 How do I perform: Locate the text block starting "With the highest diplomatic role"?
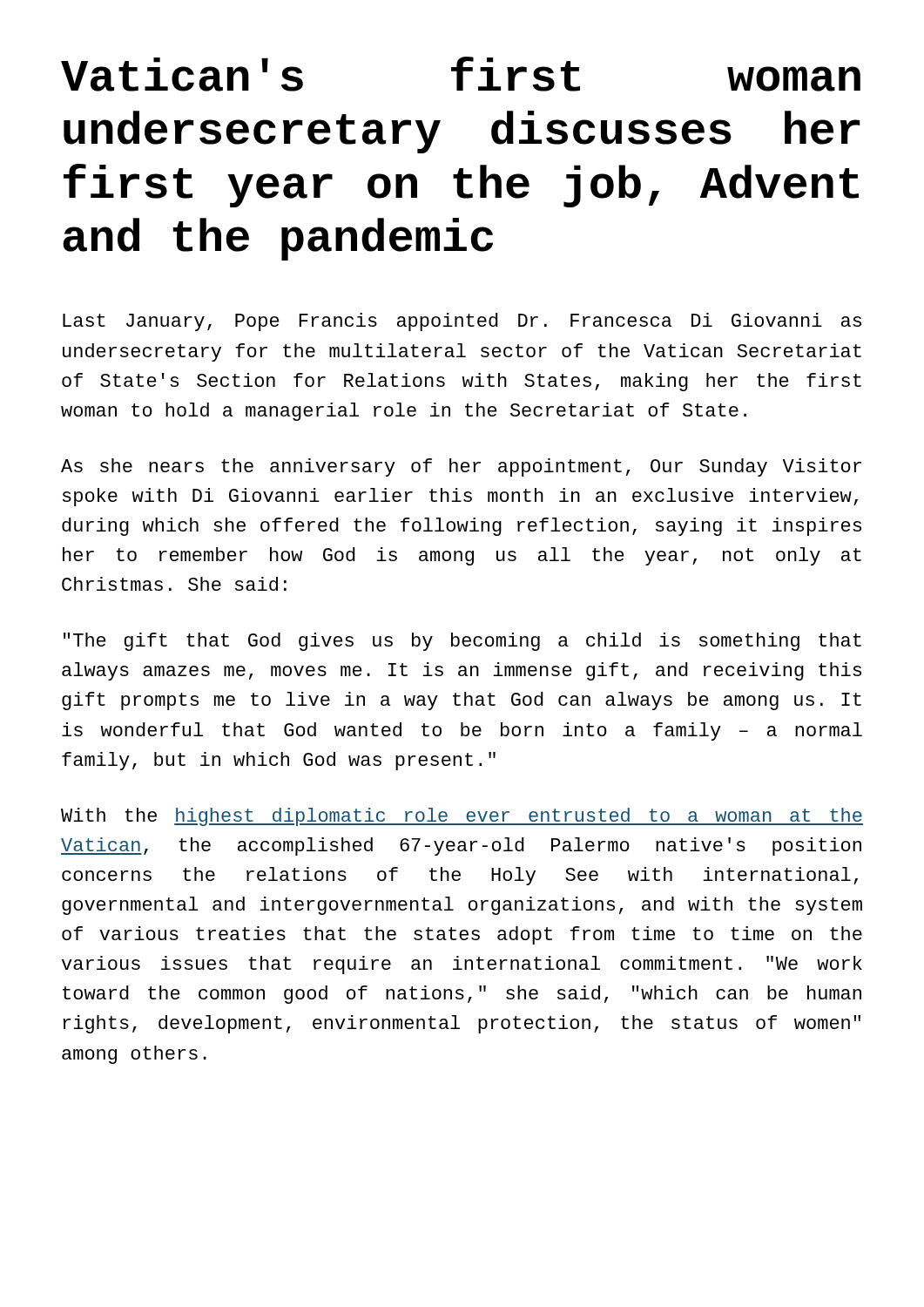(462, 935)
